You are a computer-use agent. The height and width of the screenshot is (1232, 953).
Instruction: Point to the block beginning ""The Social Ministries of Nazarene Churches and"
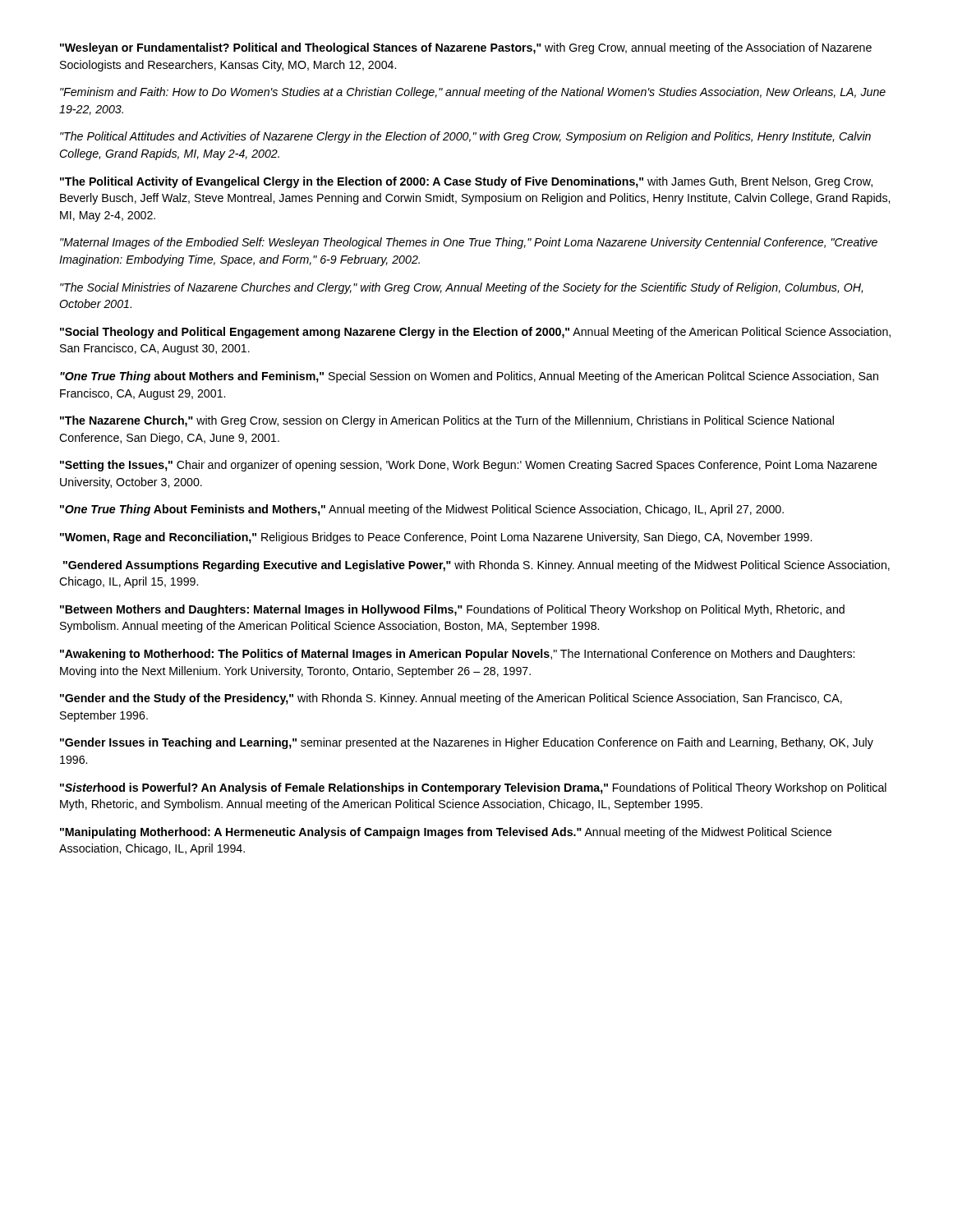tap(462, 296)
